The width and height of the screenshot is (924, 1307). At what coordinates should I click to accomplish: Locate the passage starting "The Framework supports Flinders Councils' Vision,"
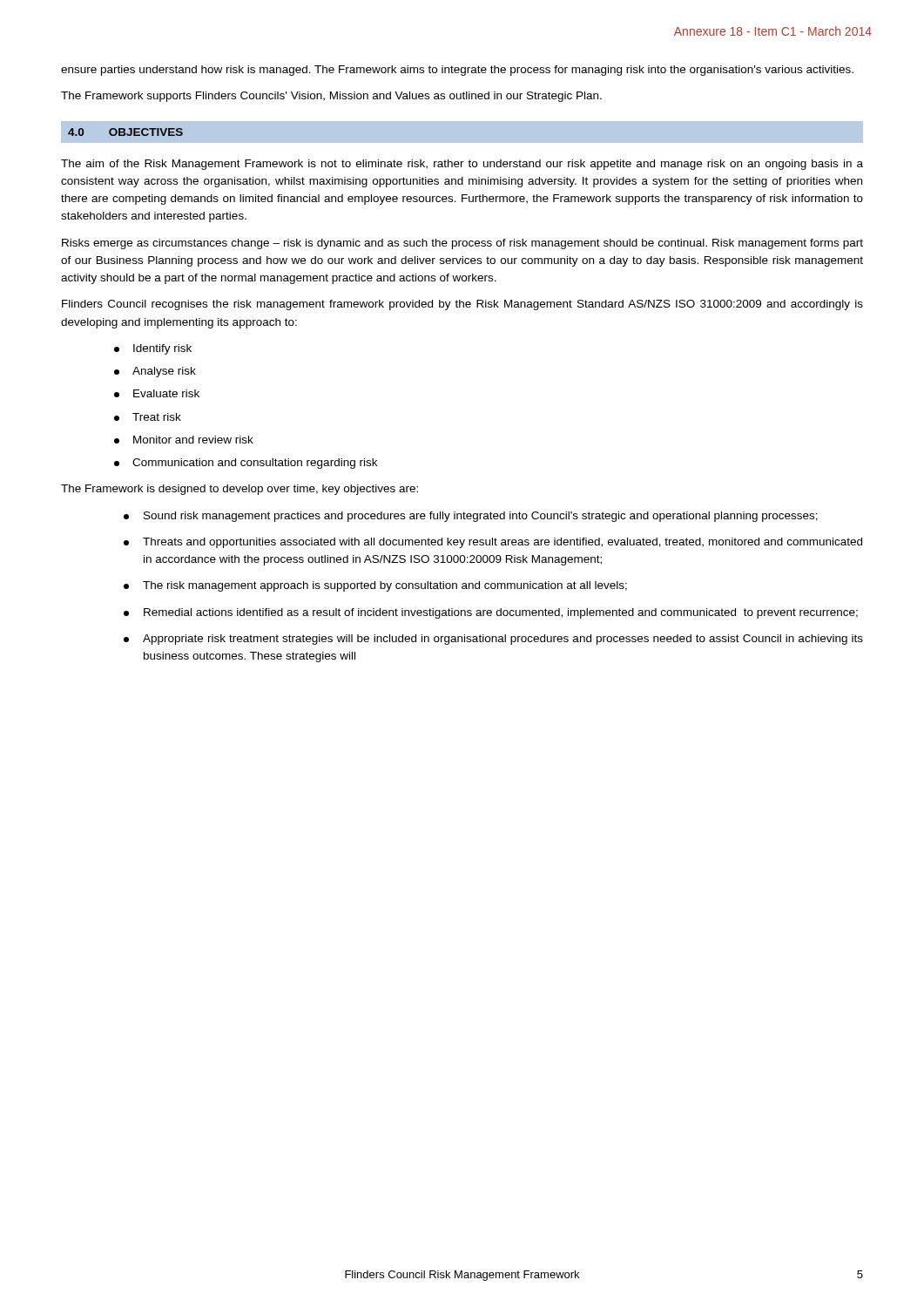point(332,96)
